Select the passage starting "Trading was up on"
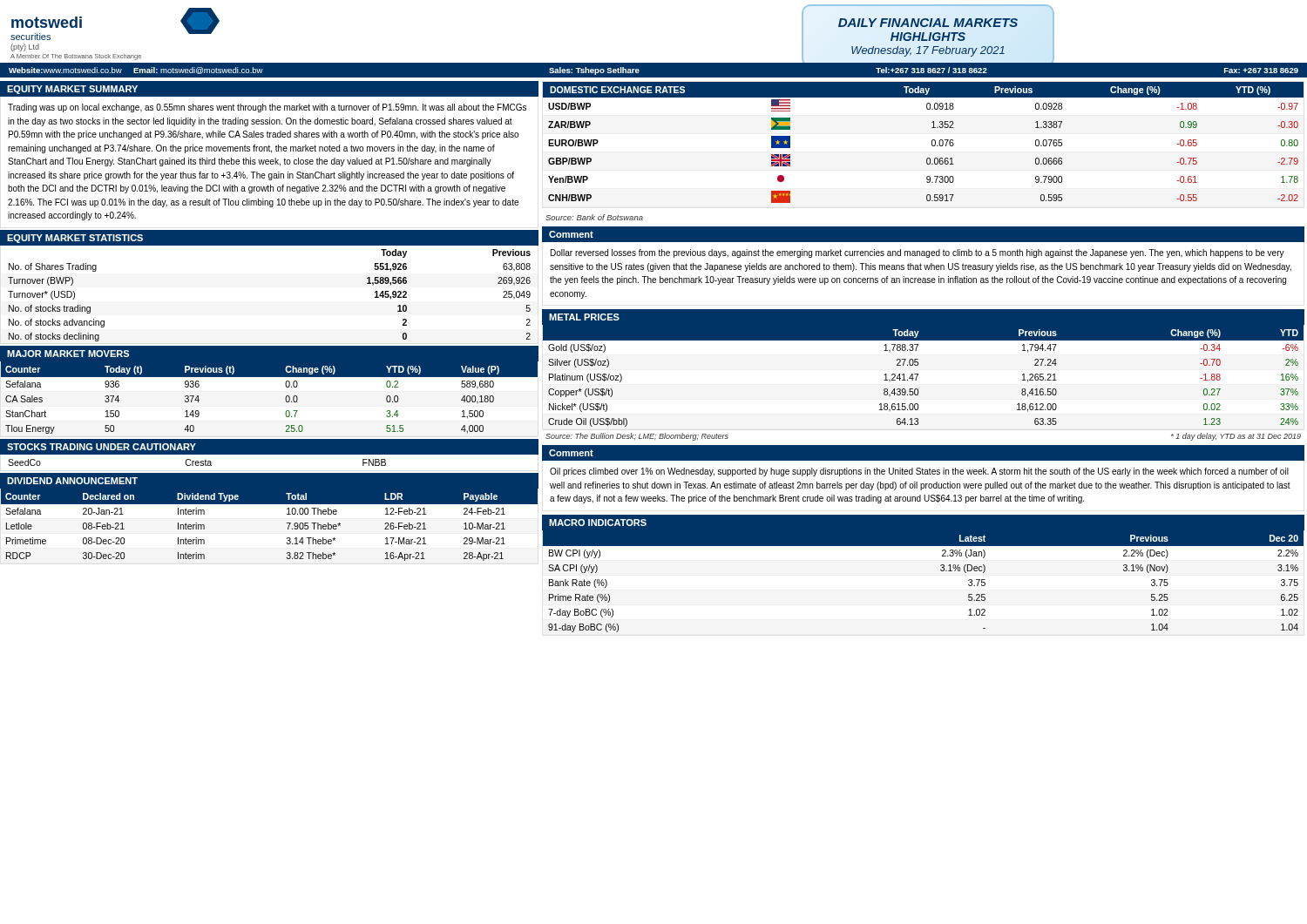The width and height of the screenshot is (1307, 924). [267, 162]
